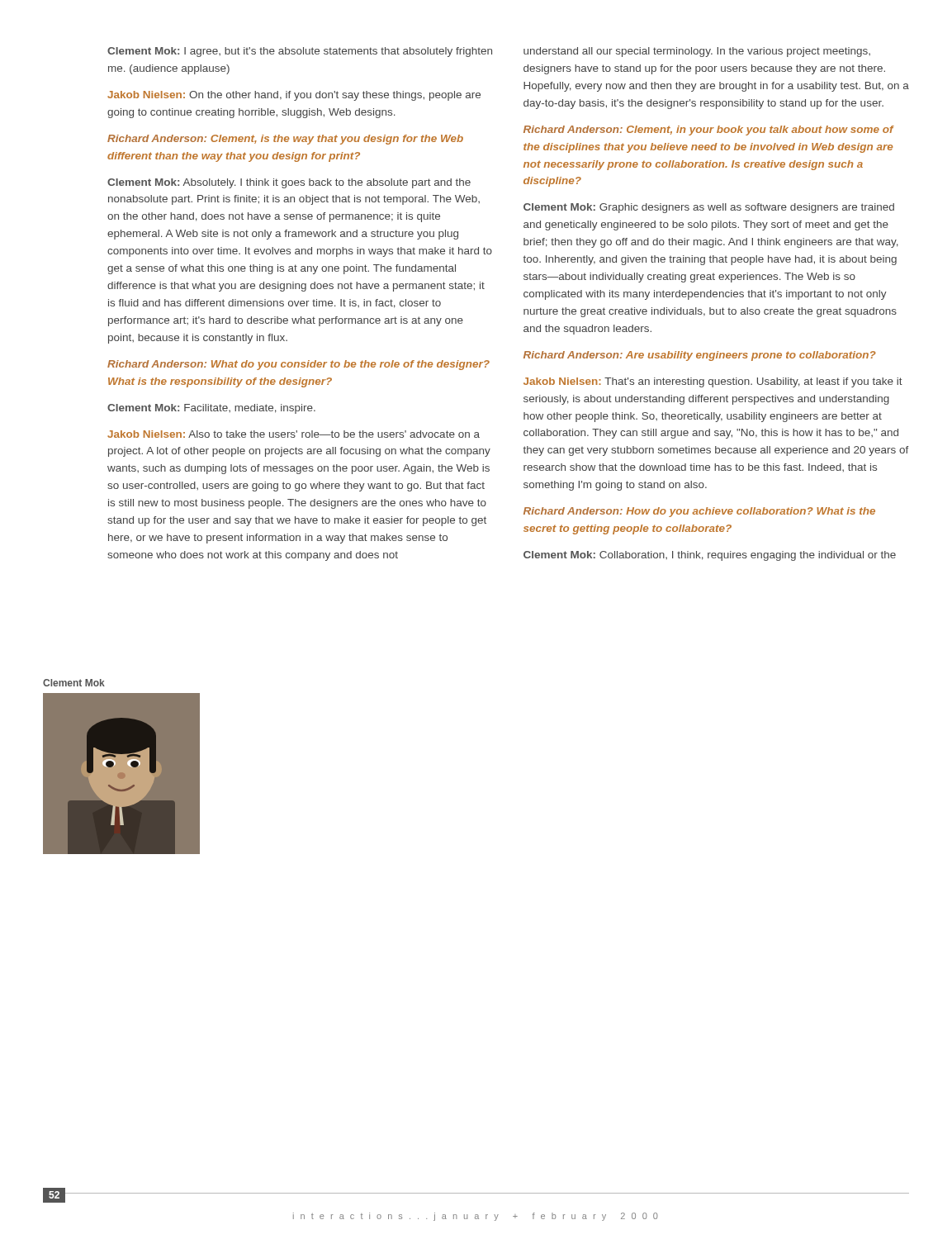The height and width of the screenshot is (1239, 952).
Task: Find the text starting "Clement Mok: I agree, but it's the absolute"
Action: [x=300, y=60]
